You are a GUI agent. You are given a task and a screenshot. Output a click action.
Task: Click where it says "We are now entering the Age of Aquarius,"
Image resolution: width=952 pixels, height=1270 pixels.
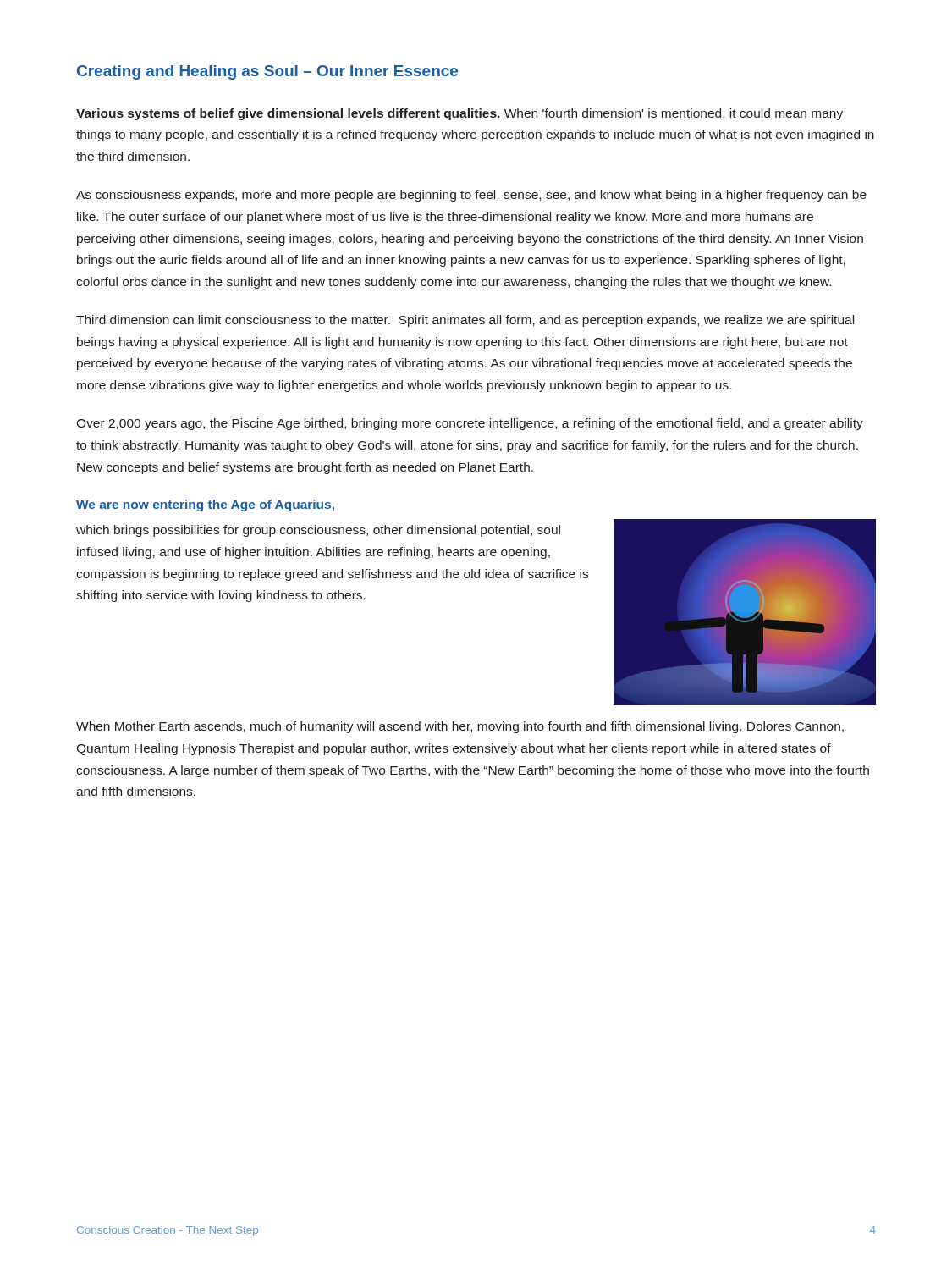point(206,504)
